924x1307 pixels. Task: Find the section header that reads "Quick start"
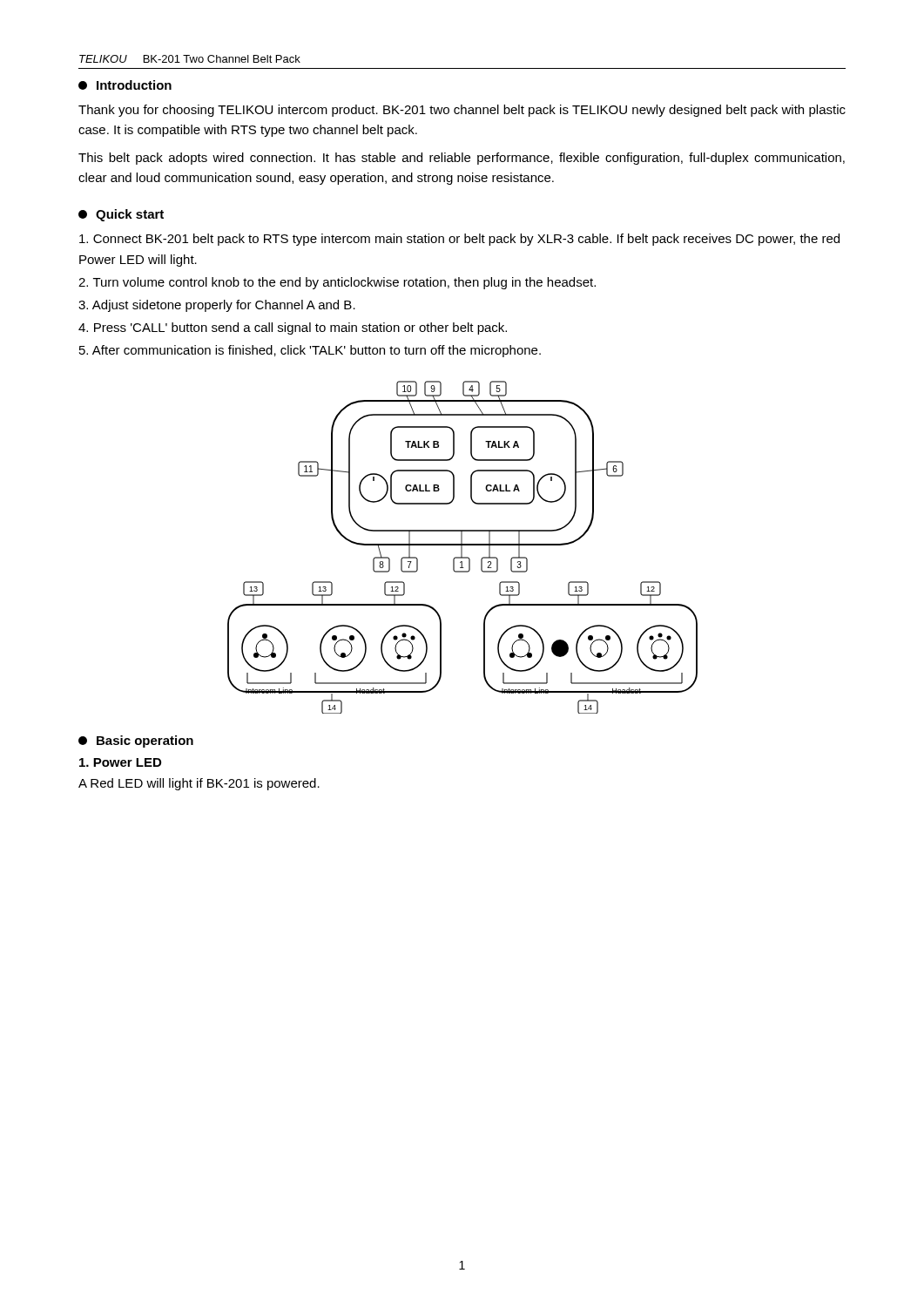point(121,214)
